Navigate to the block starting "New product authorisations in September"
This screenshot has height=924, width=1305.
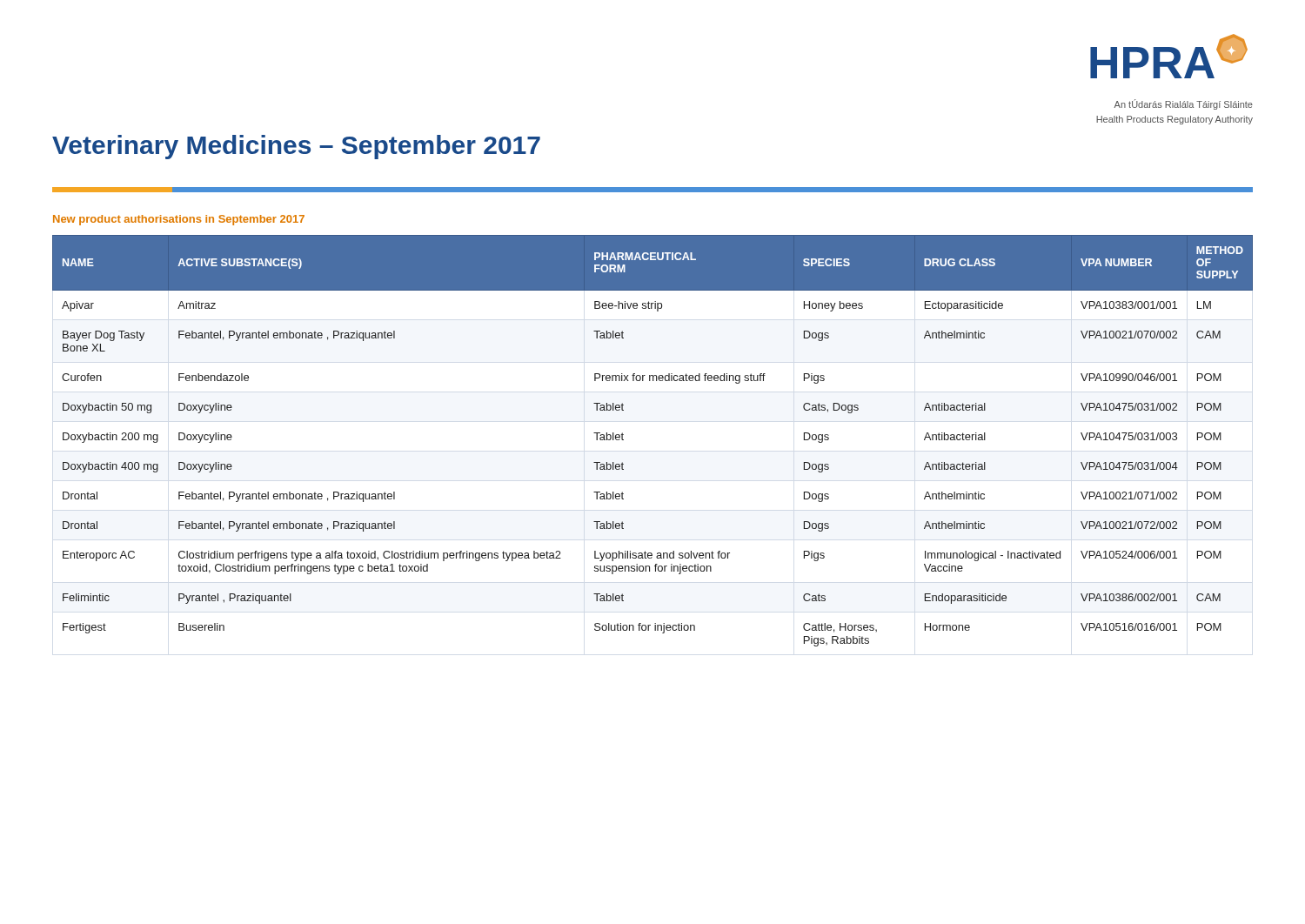(179, 219)
